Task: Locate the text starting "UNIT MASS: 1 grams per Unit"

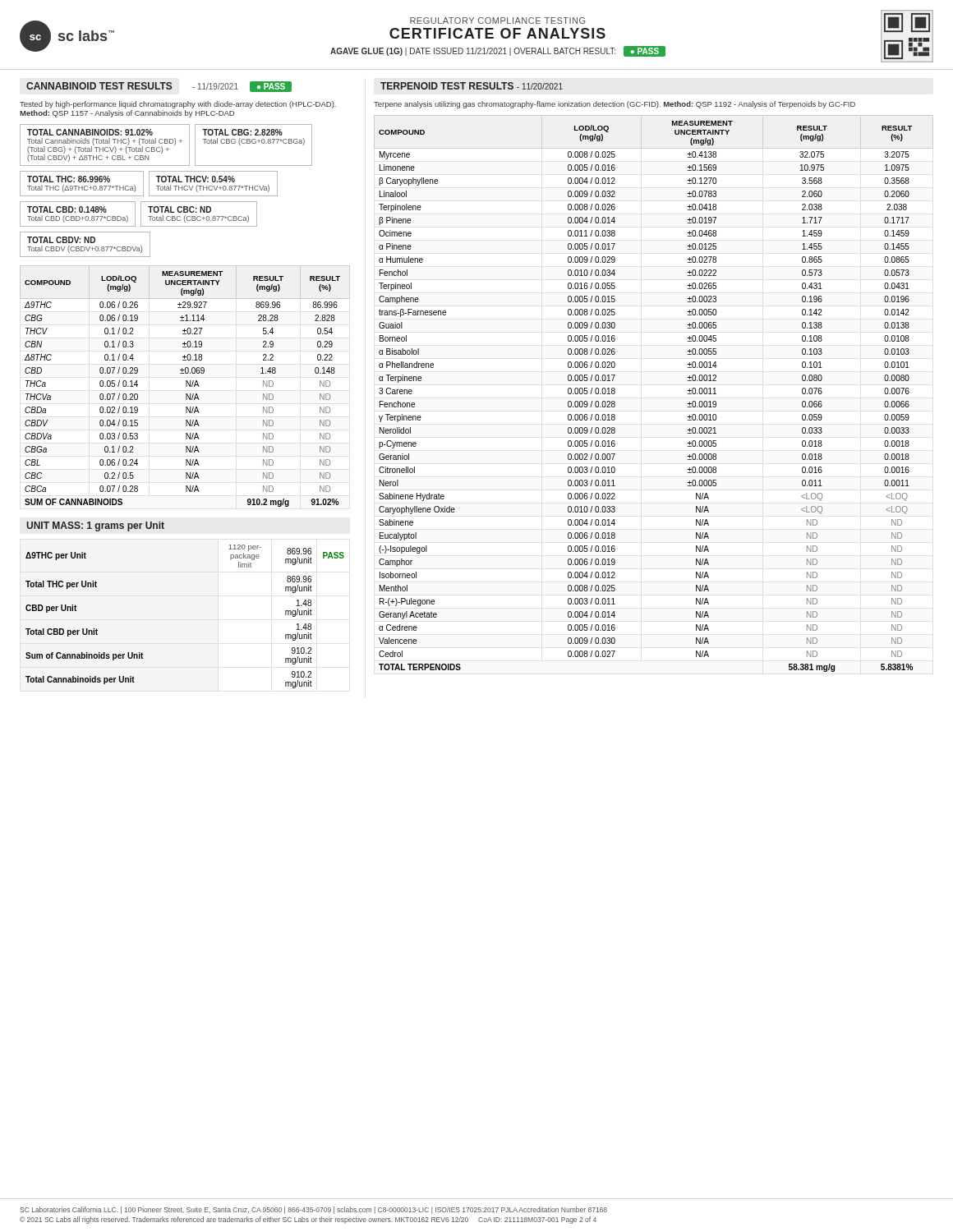Action: tap(95, 526)
